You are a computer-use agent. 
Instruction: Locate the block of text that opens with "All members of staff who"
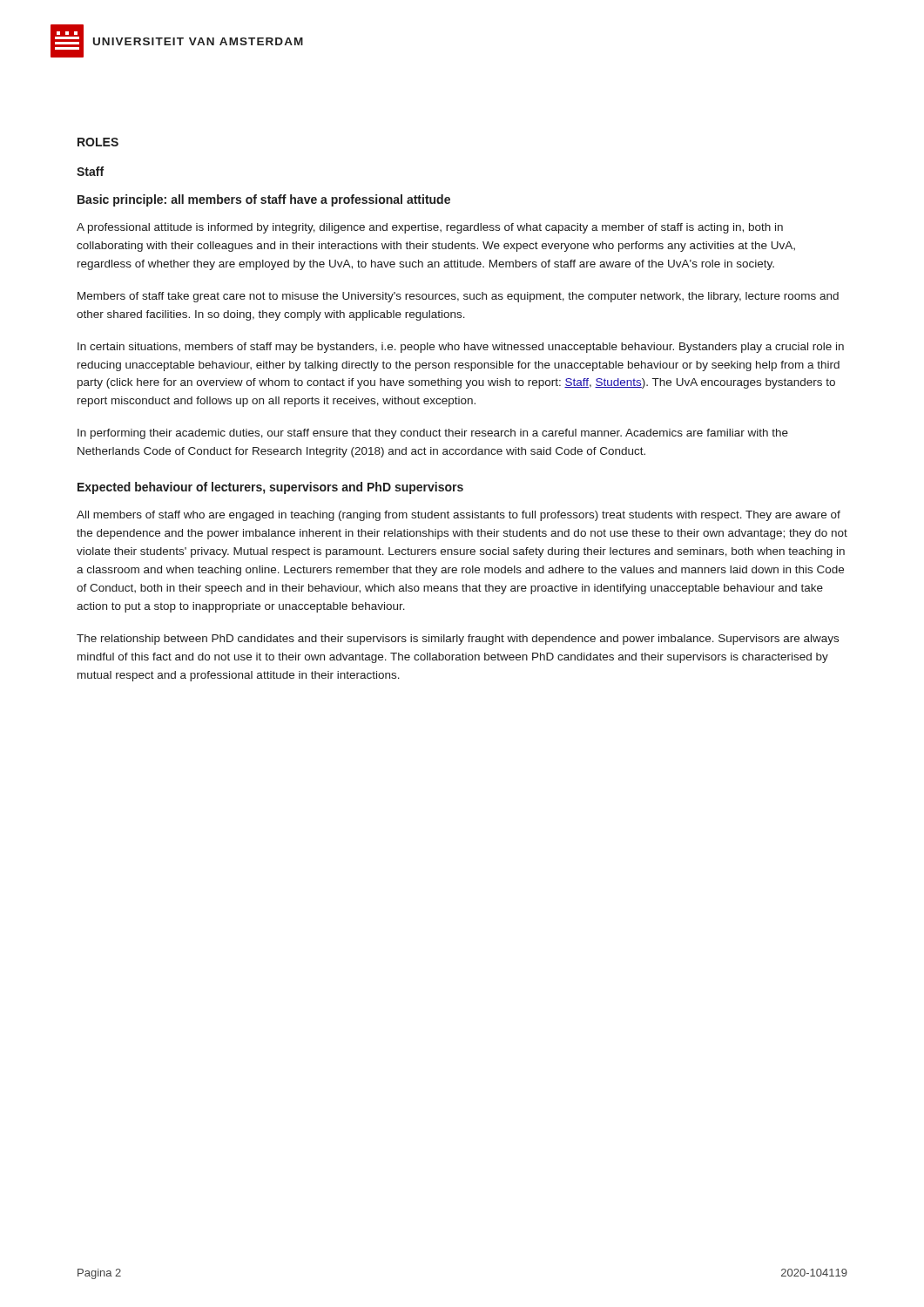click(462, 560)
